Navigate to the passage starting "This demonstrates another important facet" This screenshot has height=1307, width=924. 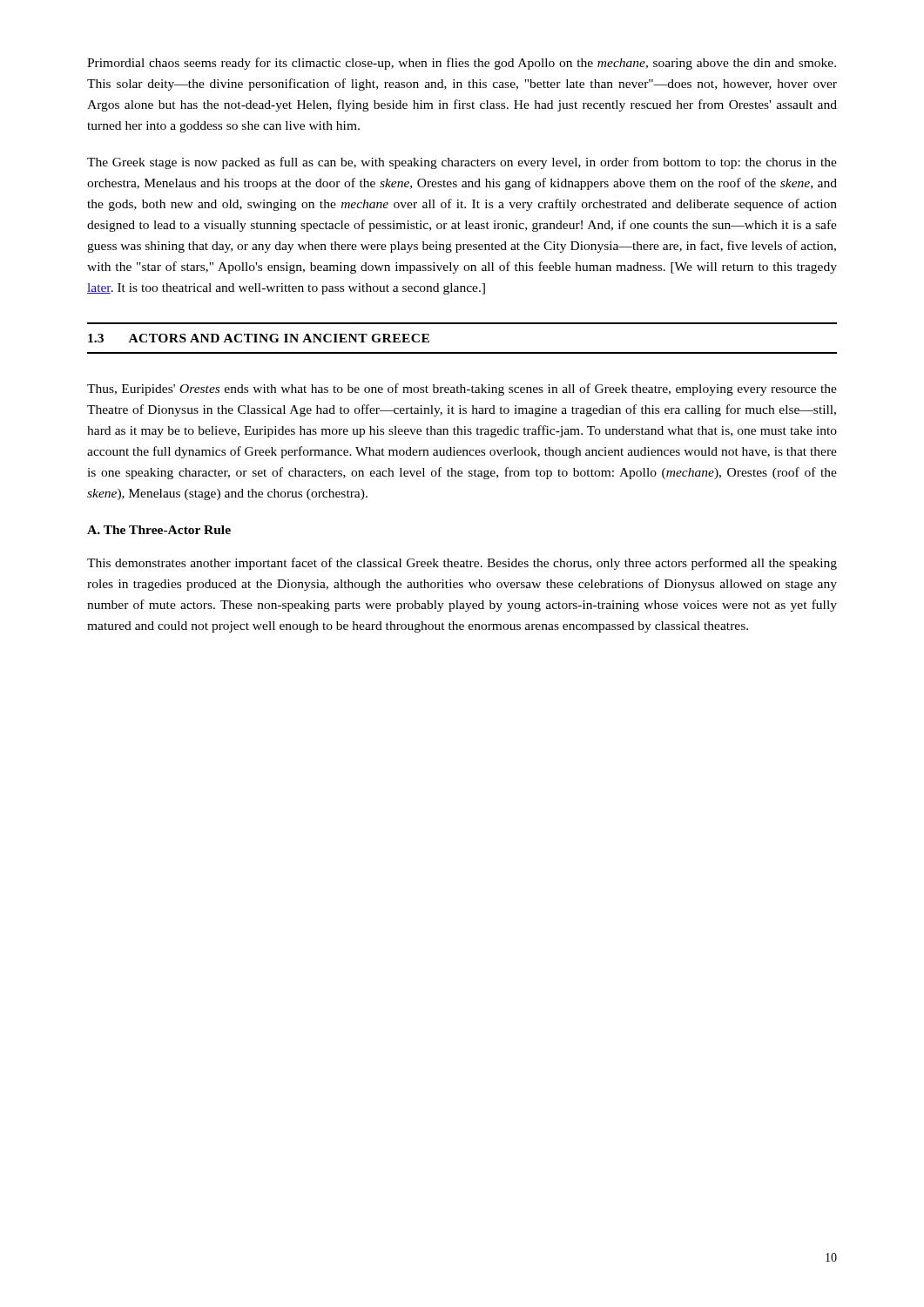tap(462, 595)
